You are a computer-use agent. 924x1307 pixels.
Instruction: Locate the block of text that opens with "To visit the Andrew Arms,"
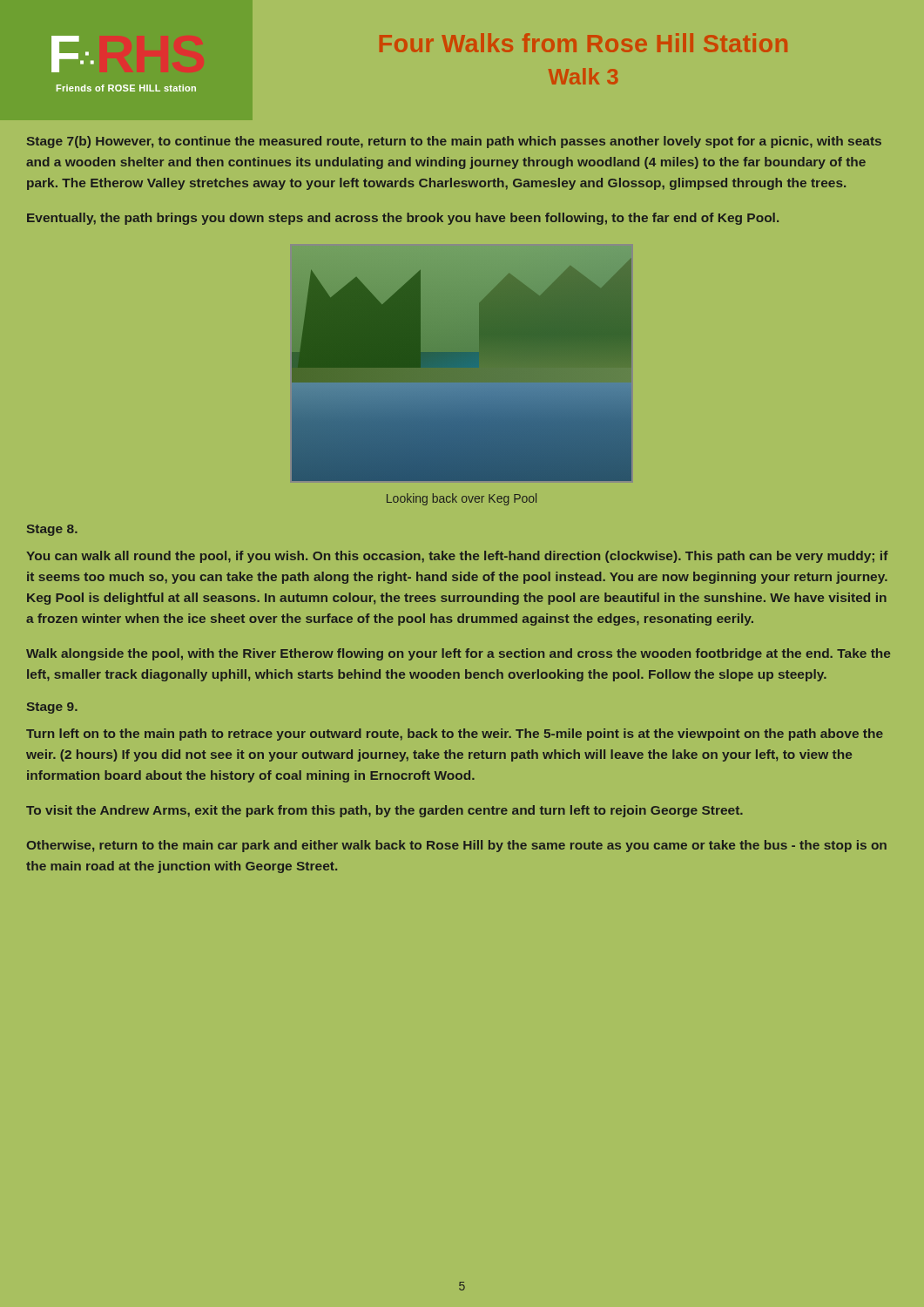click(385, 810)
